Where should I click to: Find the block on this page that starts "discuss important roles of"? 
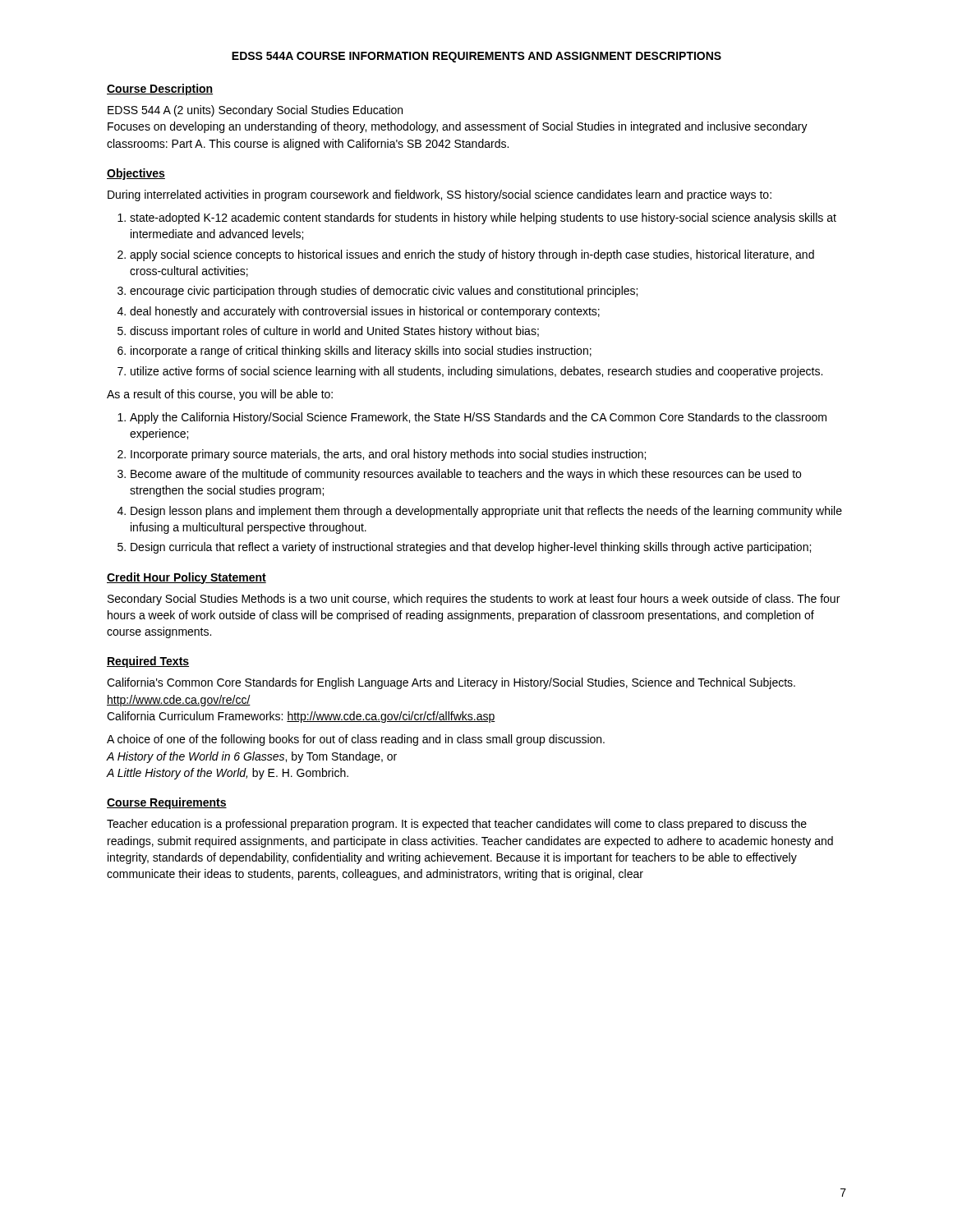click(335, 331)
